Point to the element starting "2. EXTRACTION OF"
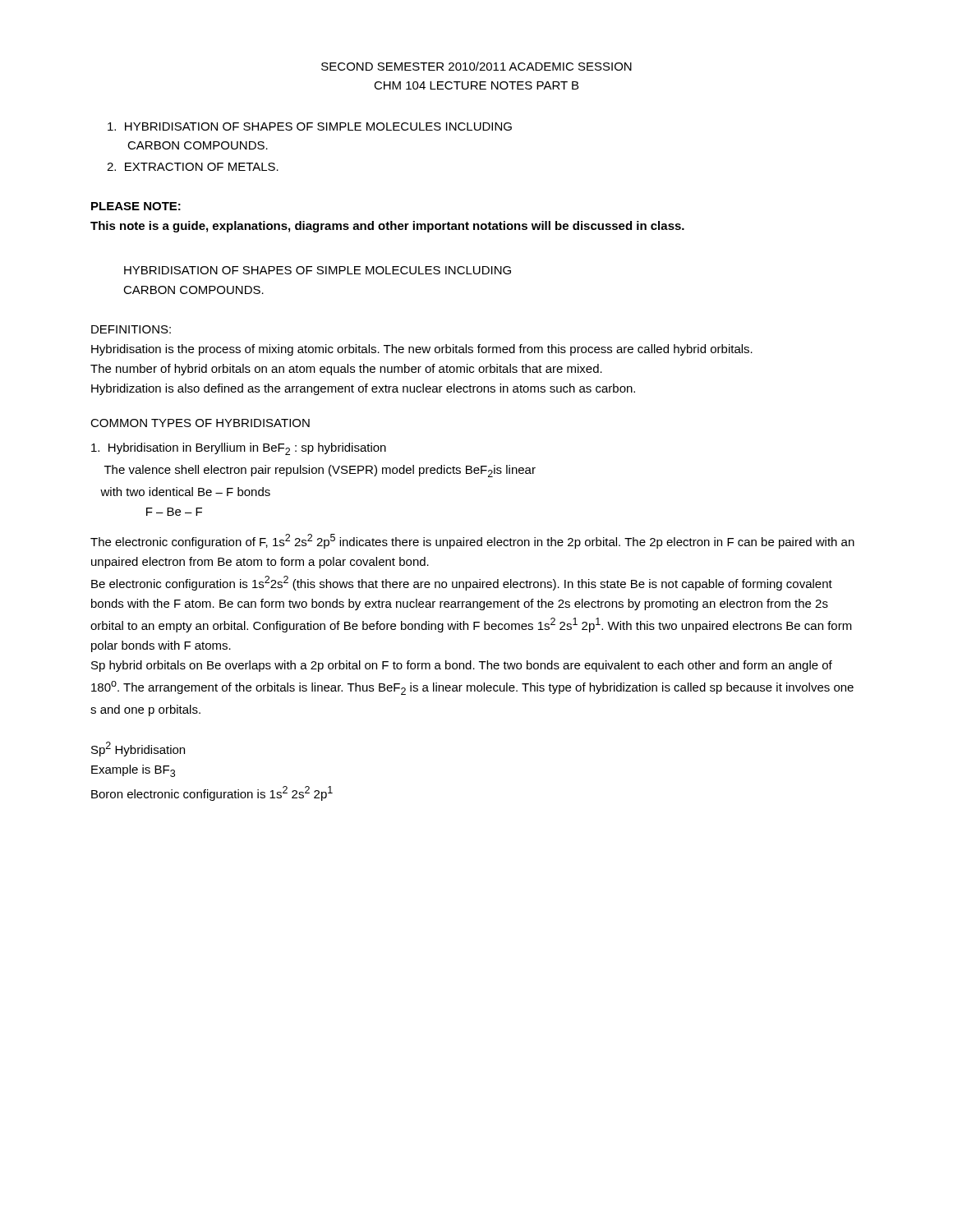 [193, 166]
